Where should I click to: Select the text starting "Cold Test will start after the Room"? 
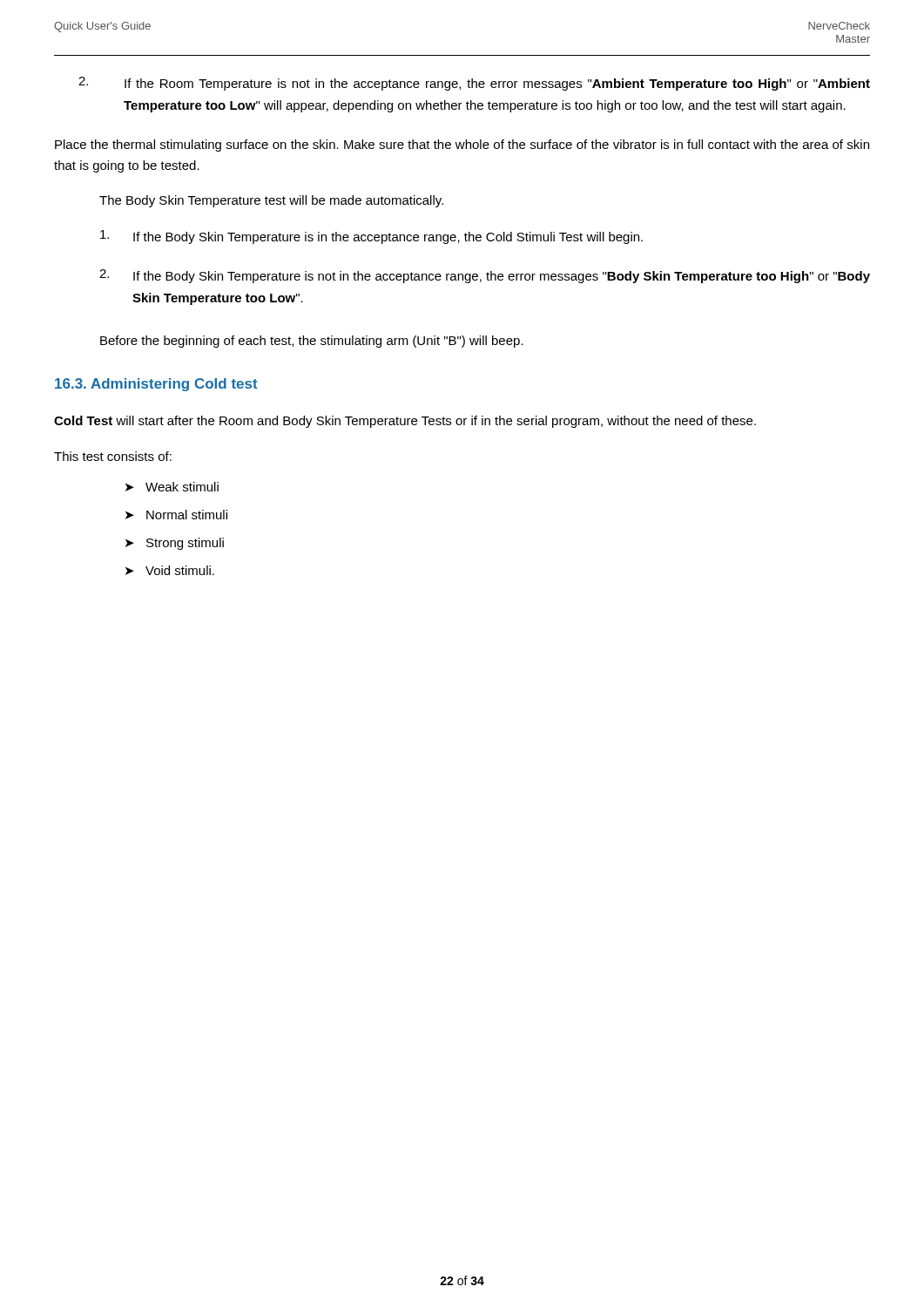(x=405, y=421)
